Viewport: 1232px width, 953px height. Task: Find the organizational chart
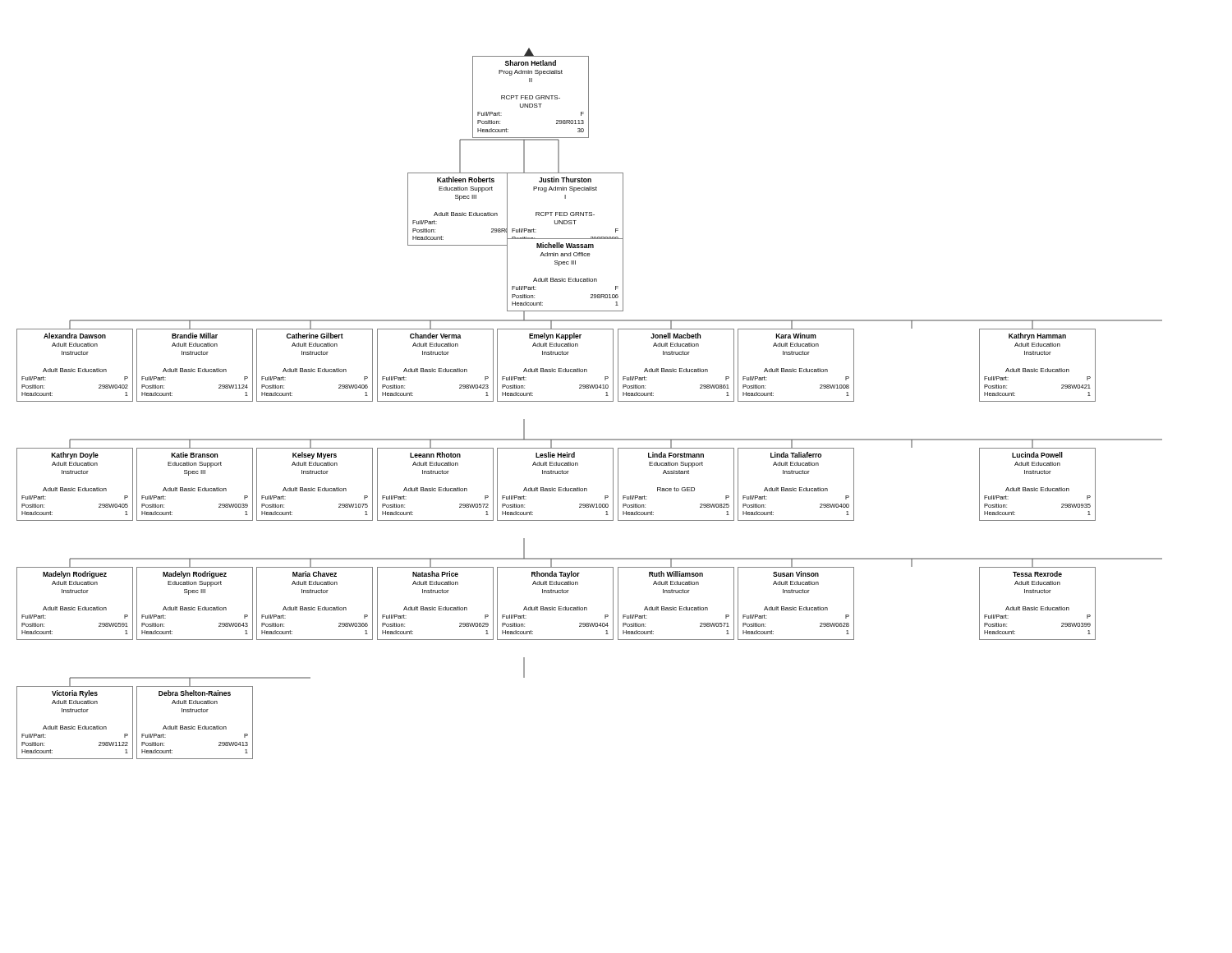(616, 476)
